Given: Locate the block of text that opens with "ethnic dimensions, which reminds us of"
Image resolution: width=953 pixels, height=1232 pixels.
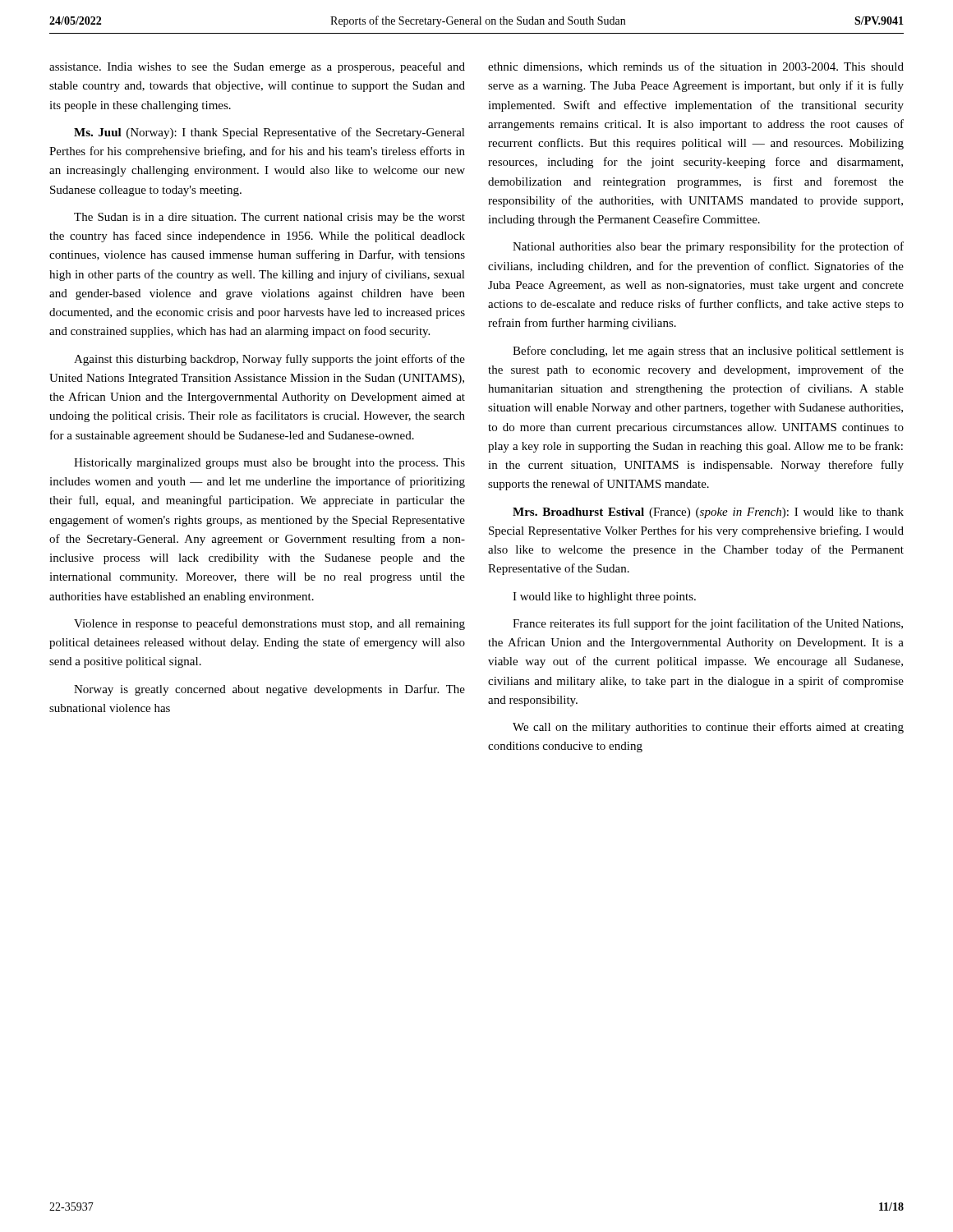Looking at the screenshot, I should pos(696,143).
